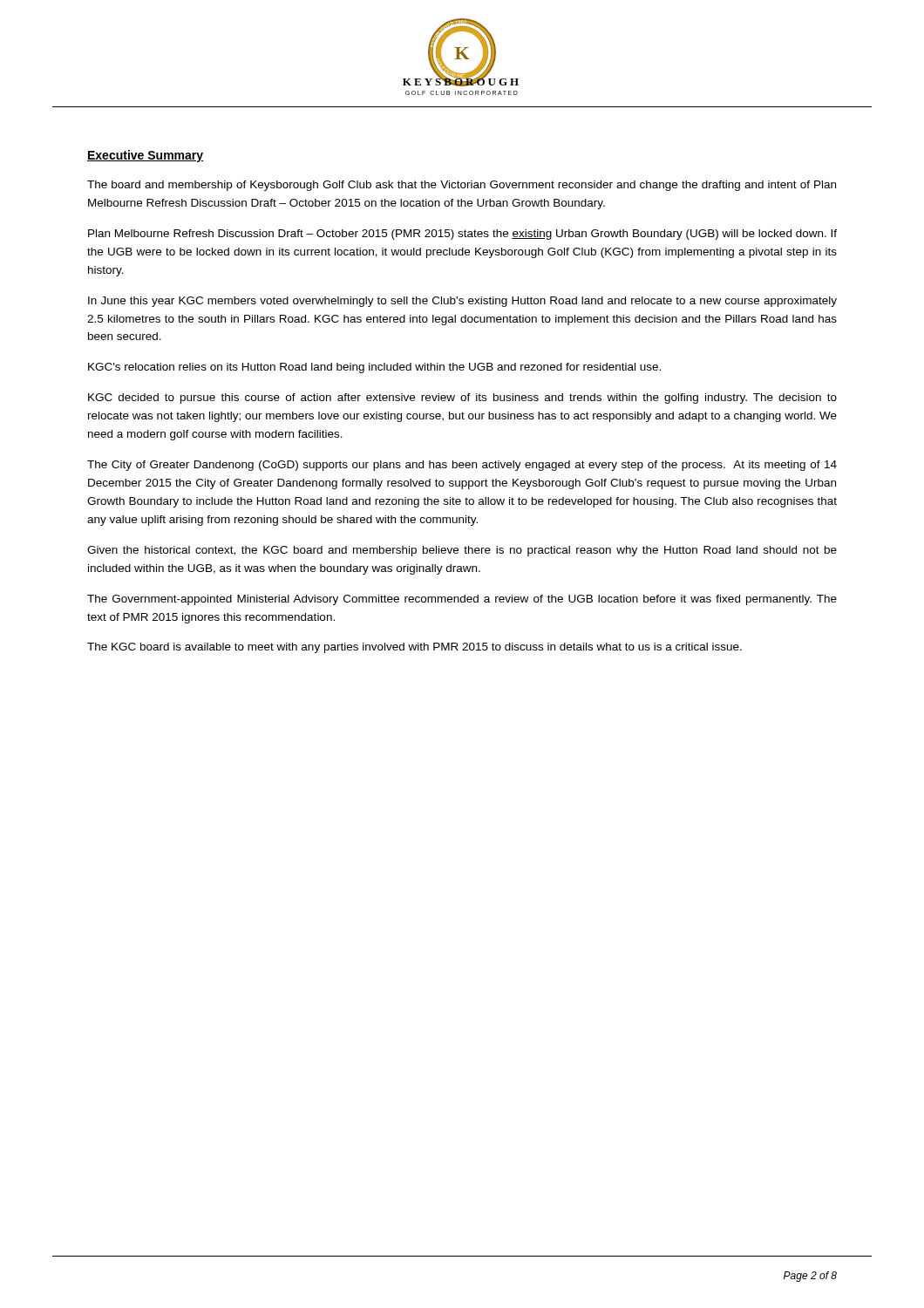Image resolution: width=924 pixels, height=1308 pixels.
Task: Click on the text starting "The City of Greater Dandenong"
Action: (x=462, y=492)
